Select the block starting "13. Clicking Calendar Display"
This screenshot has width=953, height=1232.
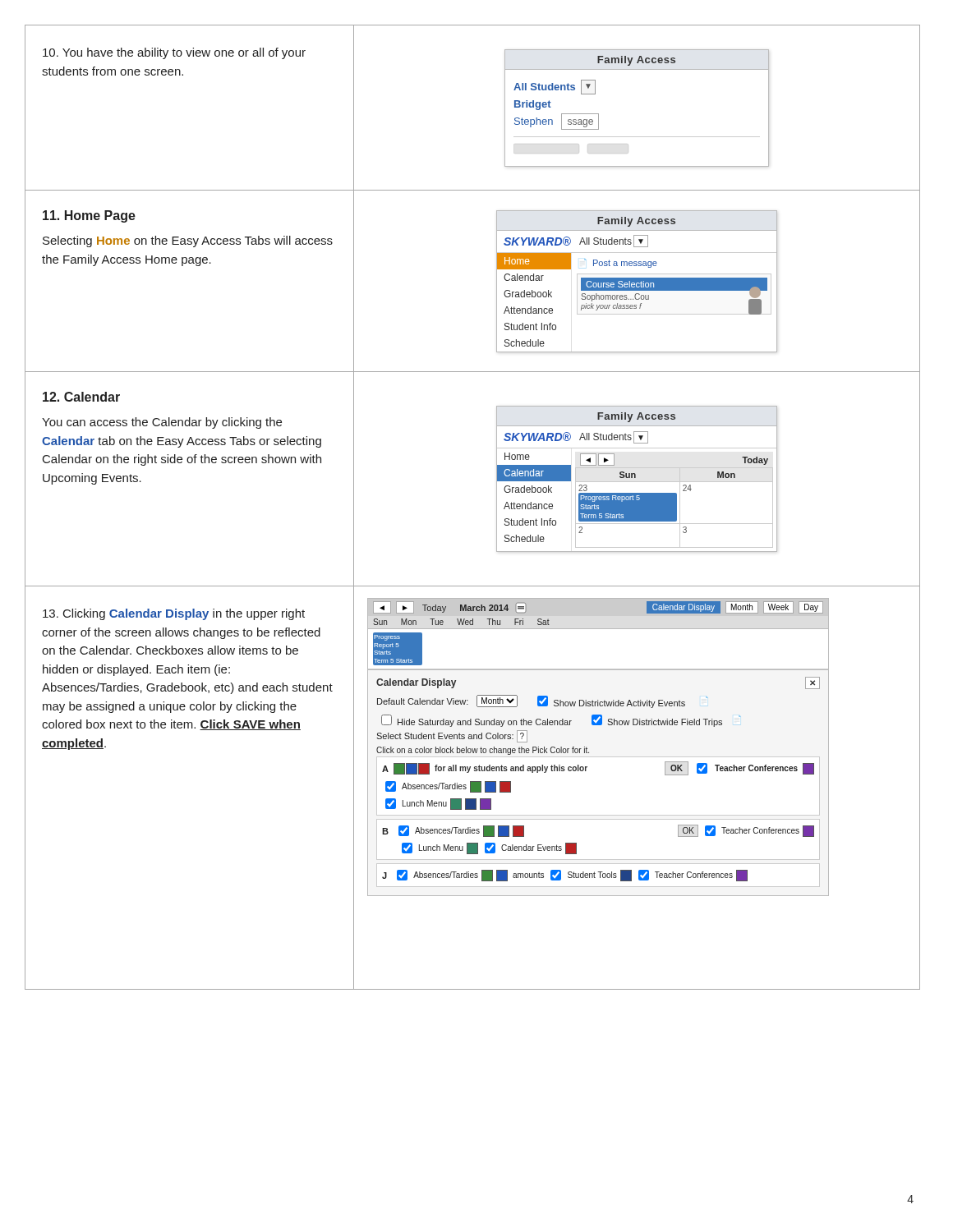[x=188, y=678]
